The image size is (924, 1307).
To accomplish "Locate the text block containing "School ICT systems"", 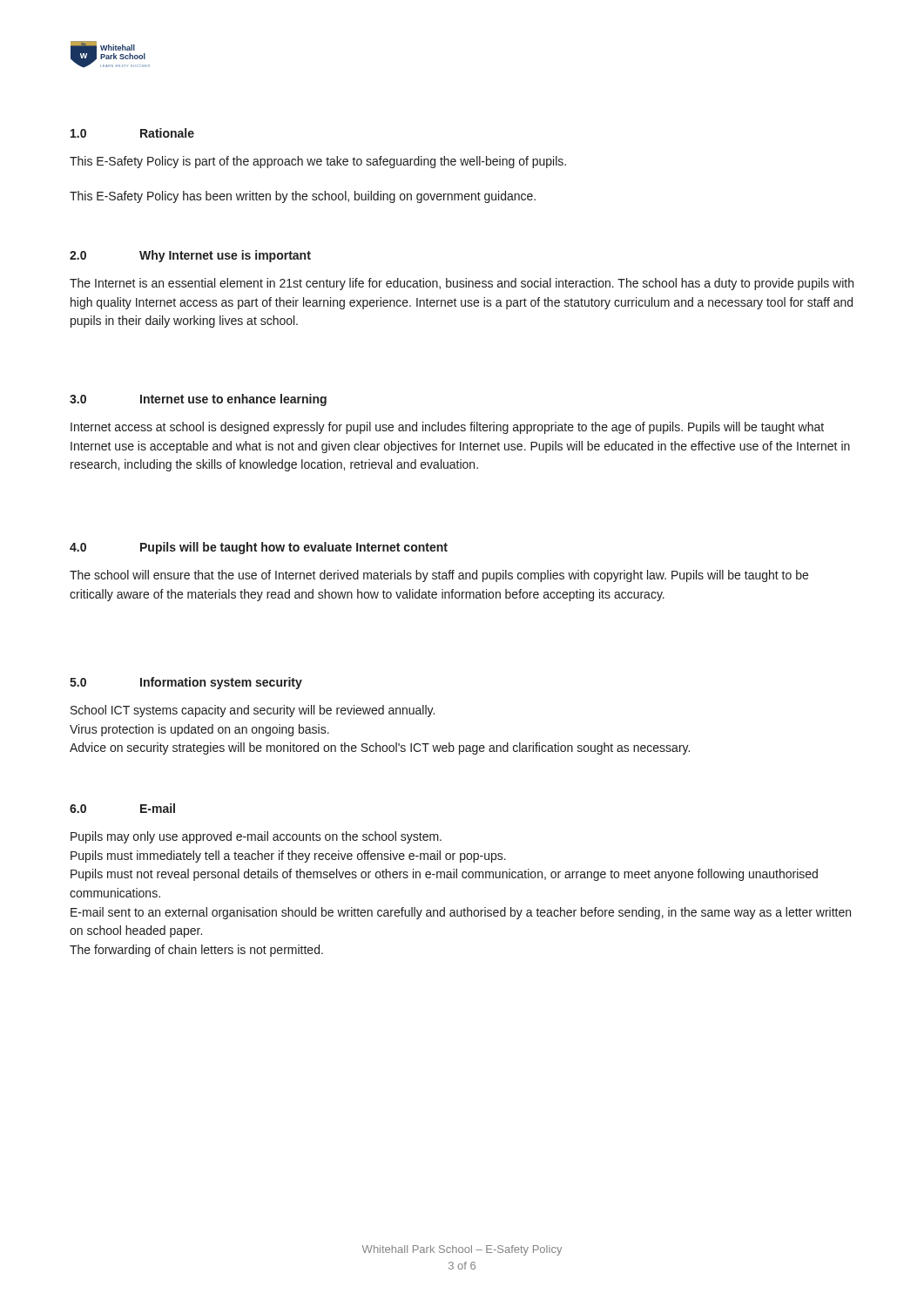I will click(x=253, y=711).
